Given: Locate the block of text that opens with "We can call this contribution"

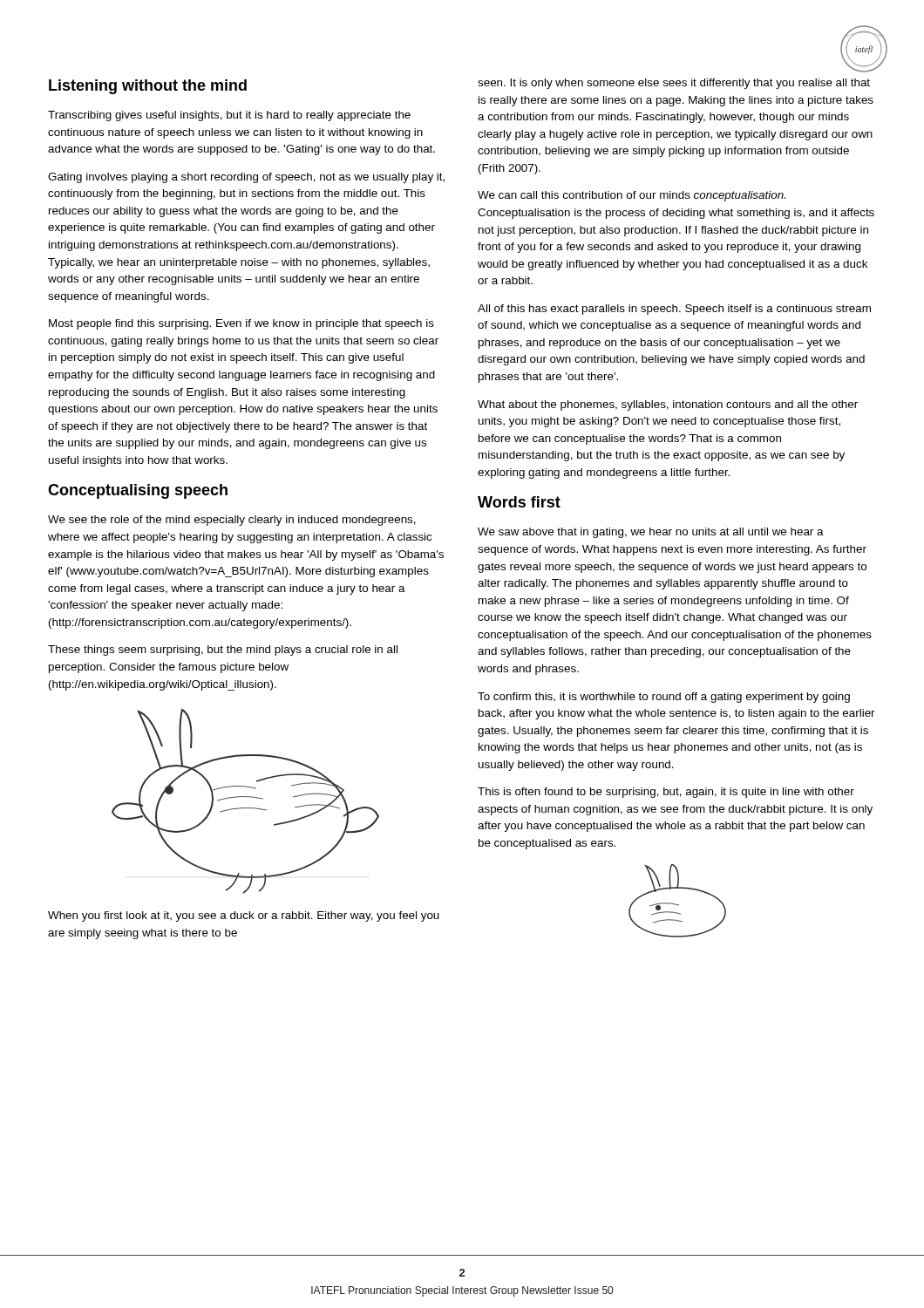Looking at the screenshot, I should pos(676,238).
